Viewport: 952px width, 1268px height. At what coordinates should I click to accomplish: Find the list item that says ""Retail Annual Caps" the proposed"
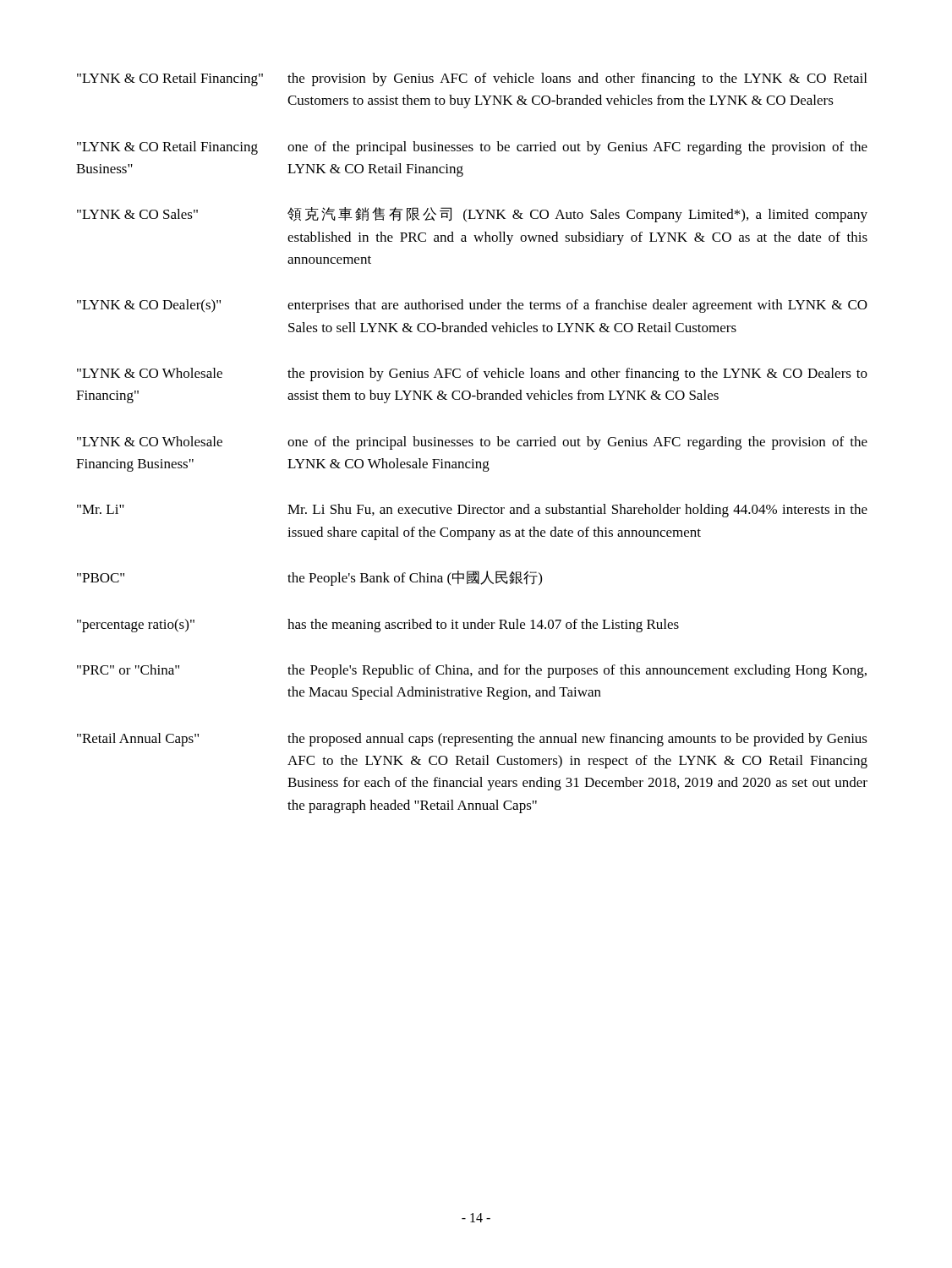point(472,772)
